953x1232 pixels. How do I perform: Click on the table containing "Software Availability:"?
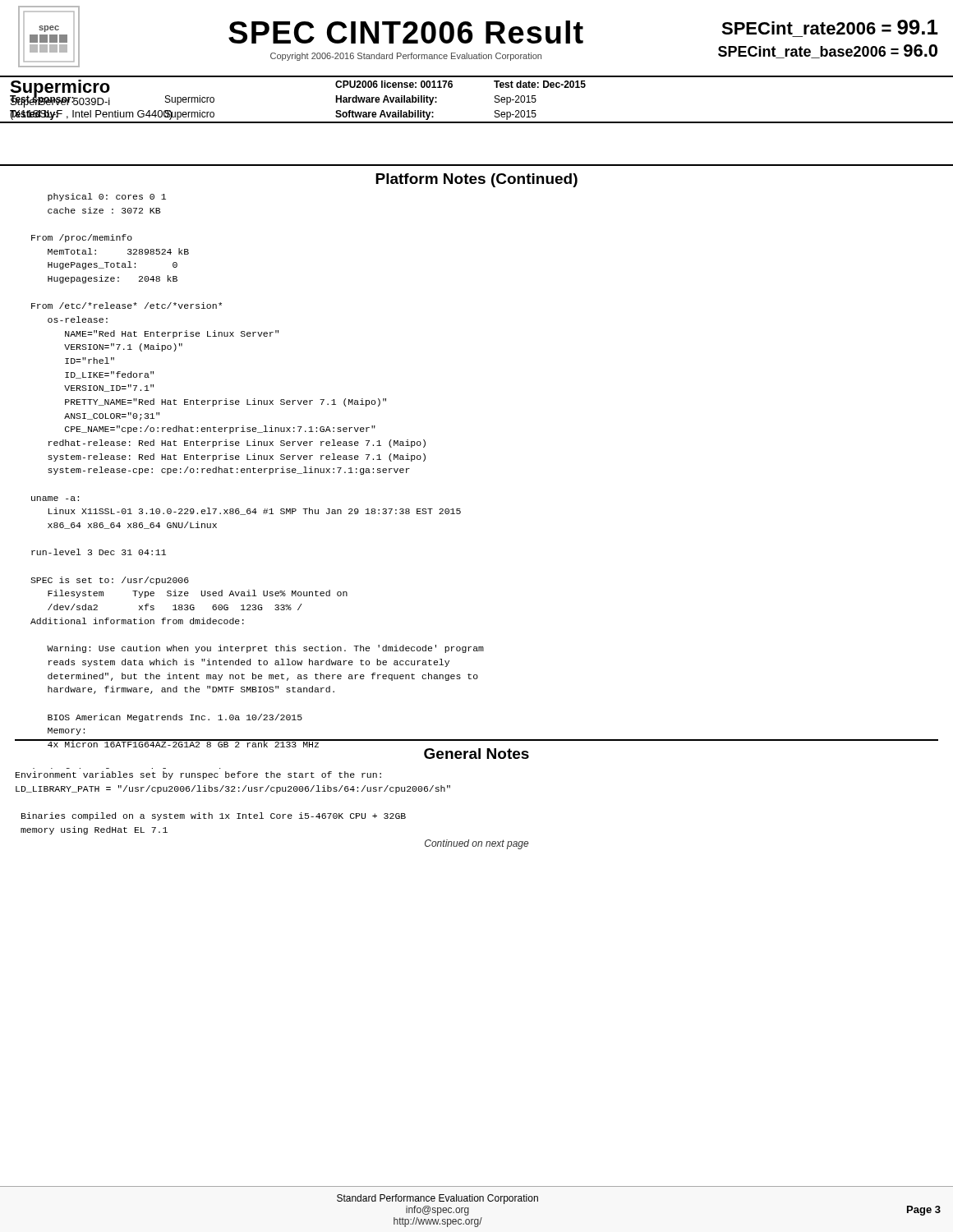tap(476, 99)
